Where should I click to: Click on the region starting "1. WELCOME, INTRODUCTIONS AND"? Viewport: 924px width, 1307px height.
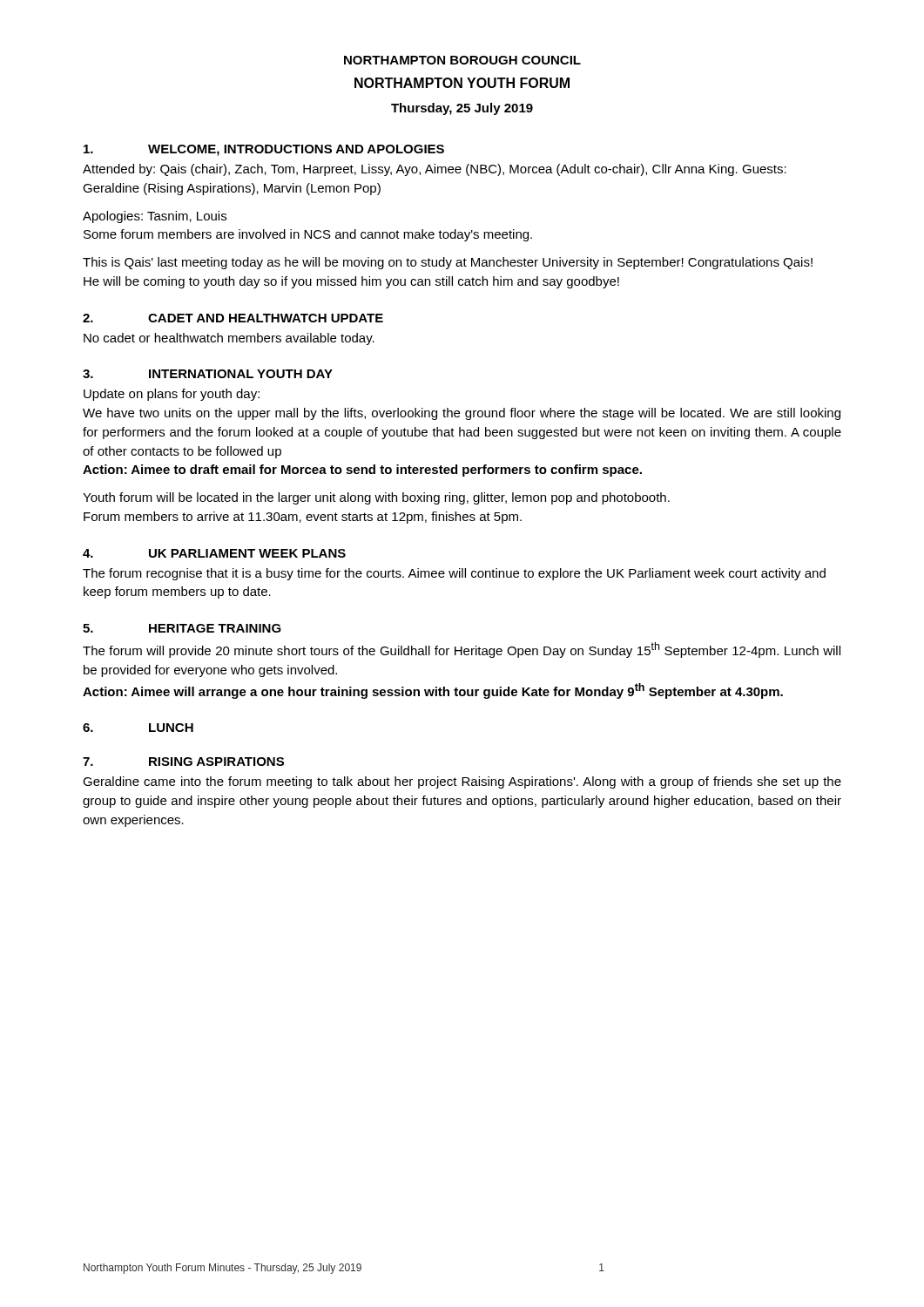click(x=264, y=149)
